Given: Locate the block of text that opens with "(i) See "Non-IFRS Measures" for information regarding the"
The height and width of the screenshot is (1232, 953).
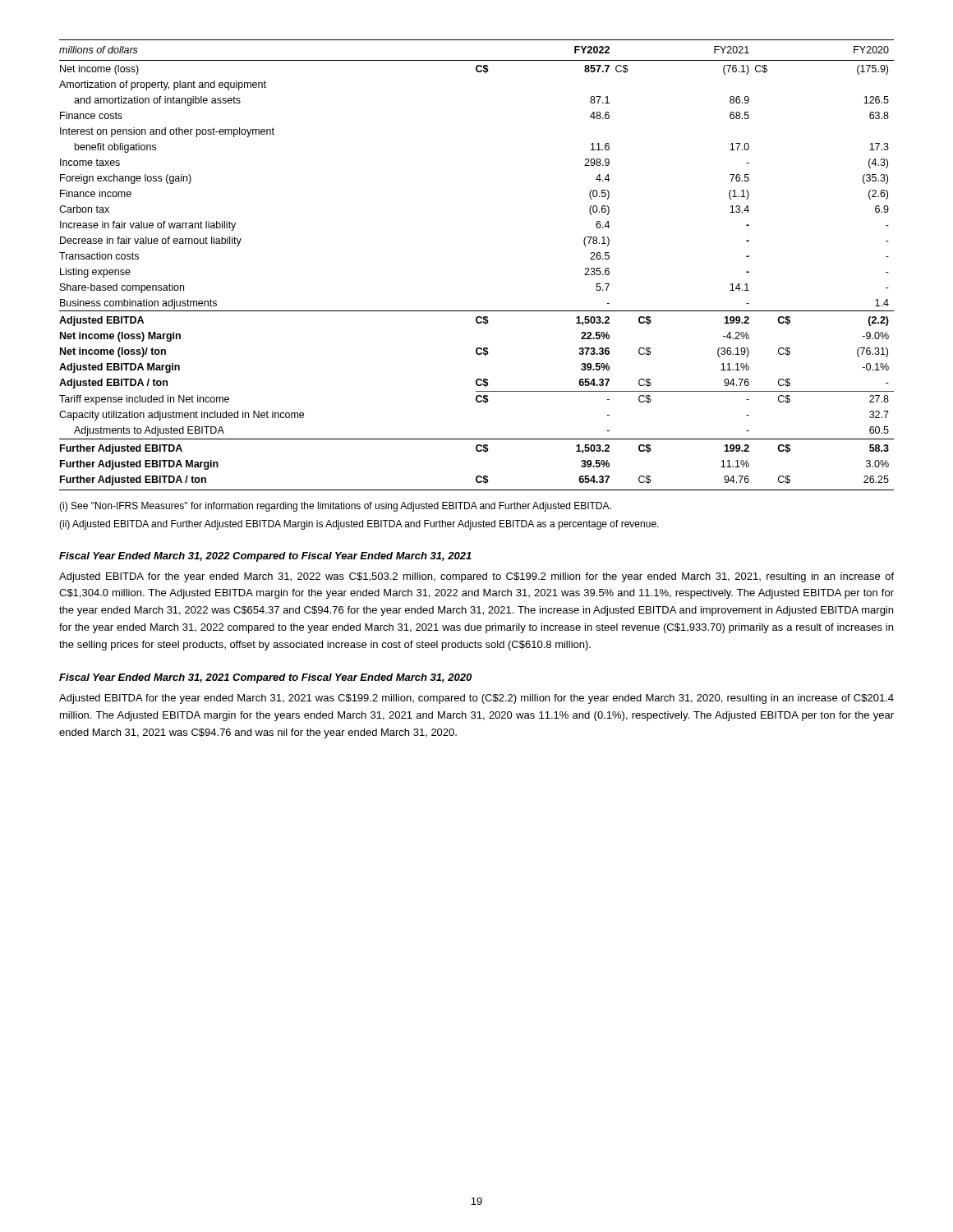Looking at the screenshot, I should [x=336, y=506].
